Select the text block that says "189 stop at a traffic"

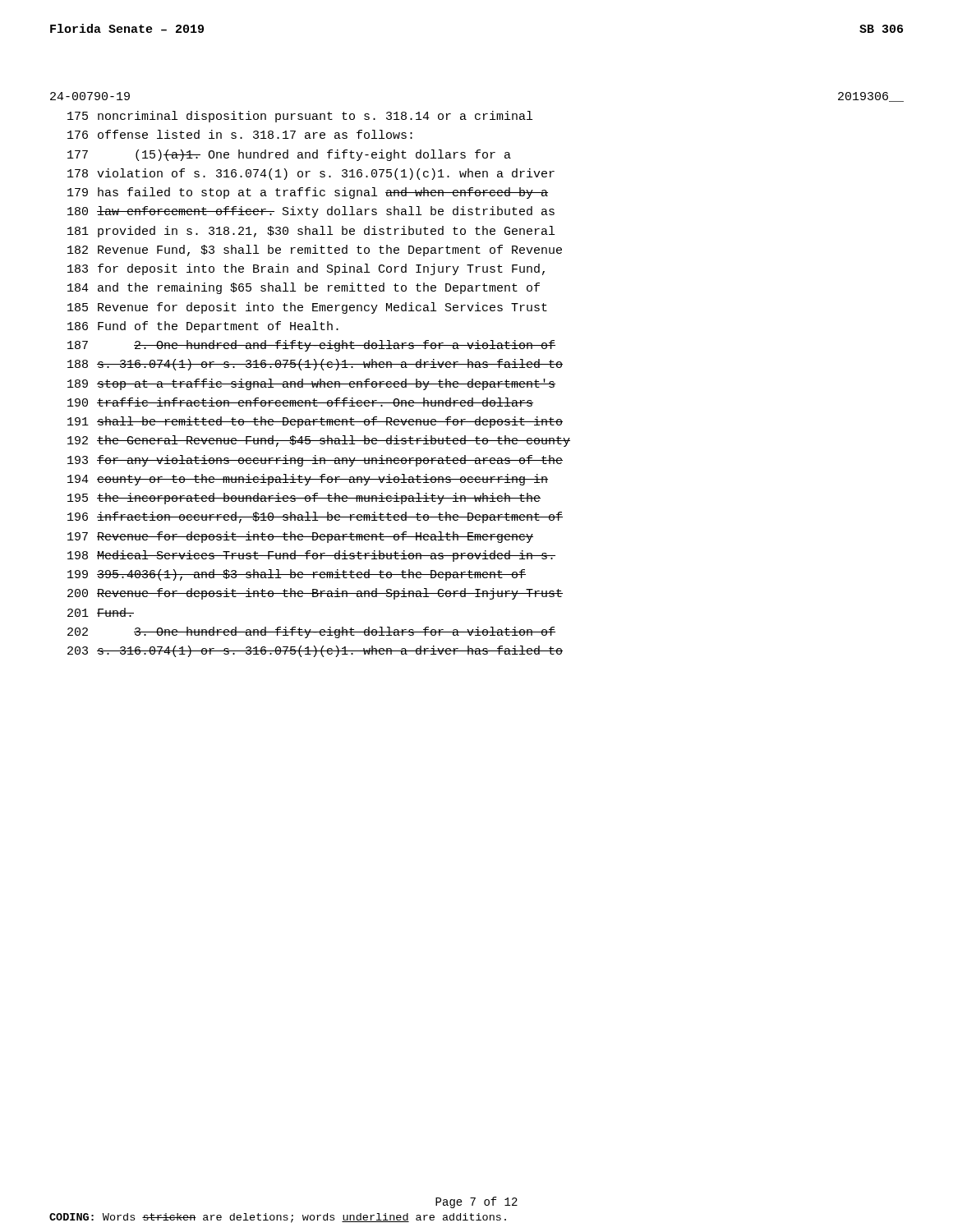[476, 384]
